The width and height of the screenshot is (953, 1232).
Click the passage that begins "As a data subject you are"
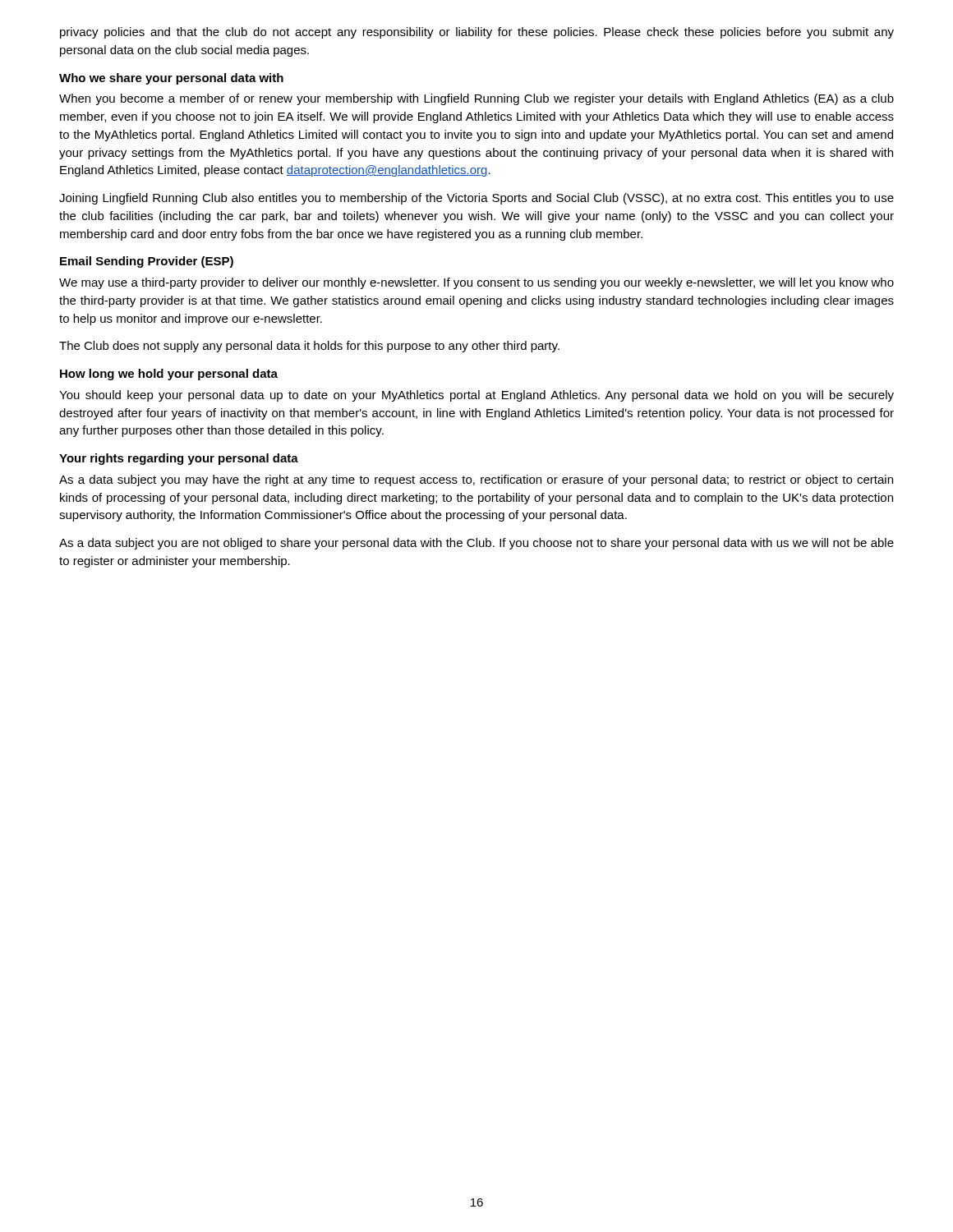pyautogui.click(x=476, y=552)
